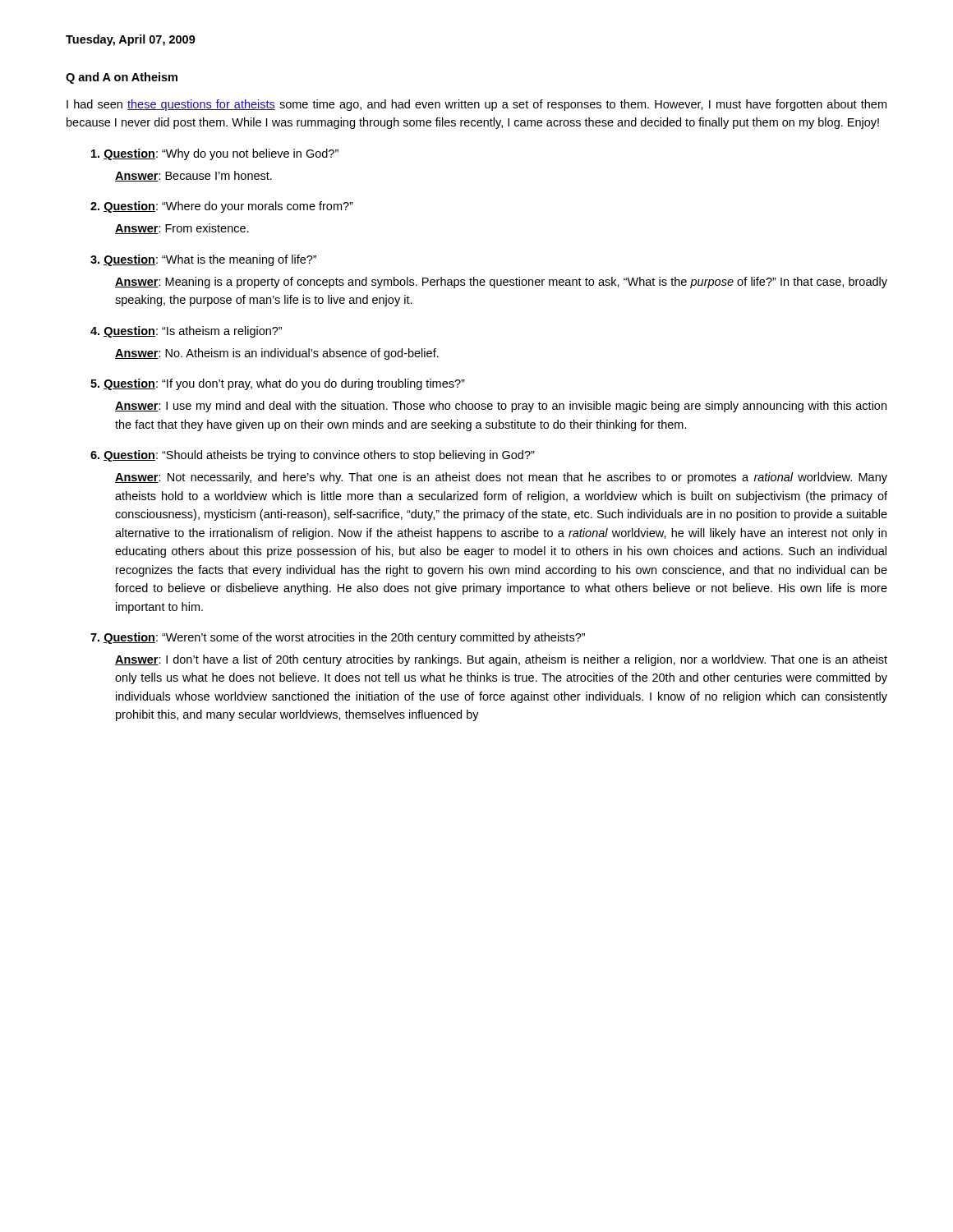953x1232 pixels.
Task: Navigate to the text starting "2. Question: “Where do your morals come from?”"
Action: (222, 207)
